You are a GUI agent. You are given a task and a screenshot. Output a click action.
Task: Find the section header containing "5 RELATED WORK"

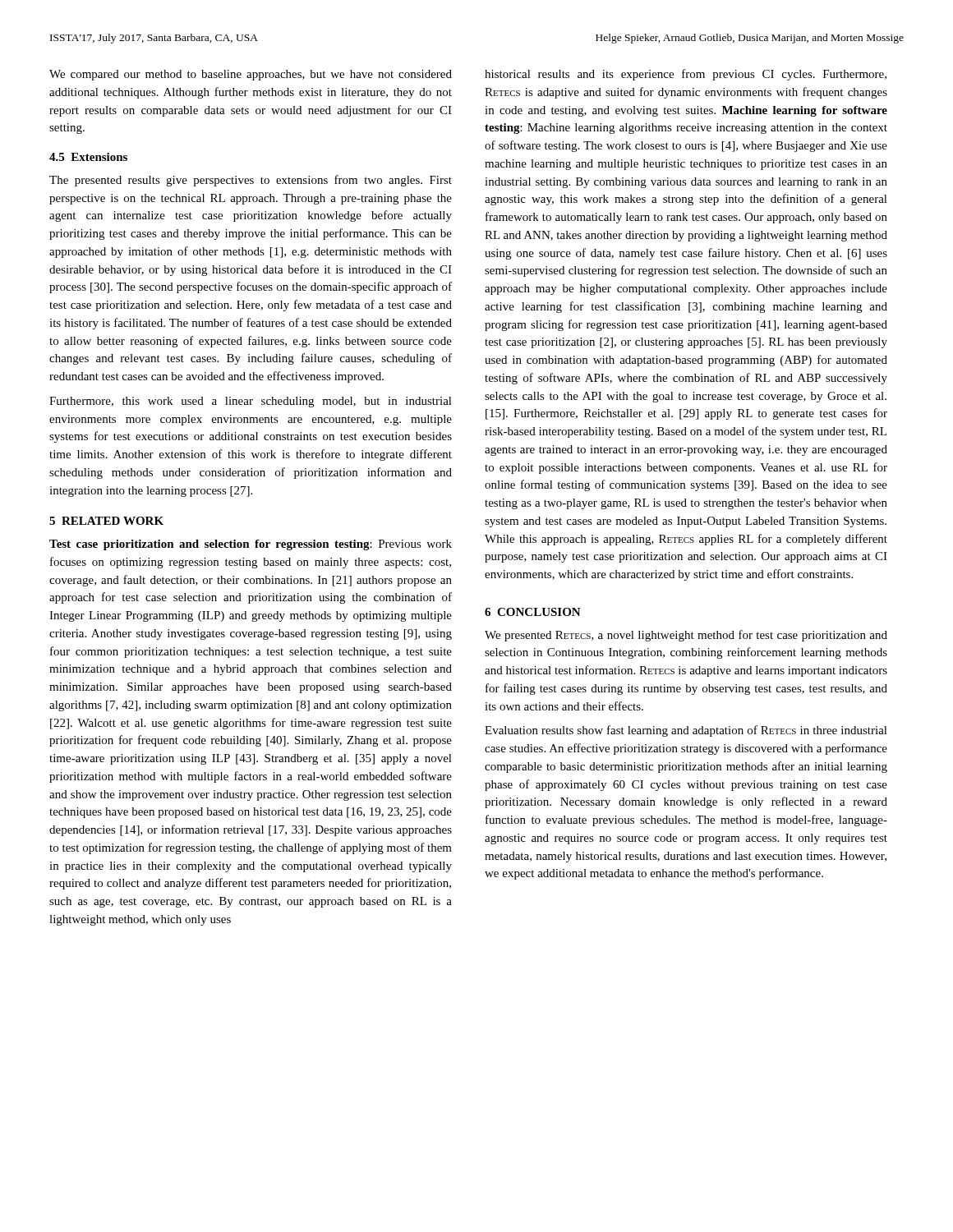(x=106, y=521)
